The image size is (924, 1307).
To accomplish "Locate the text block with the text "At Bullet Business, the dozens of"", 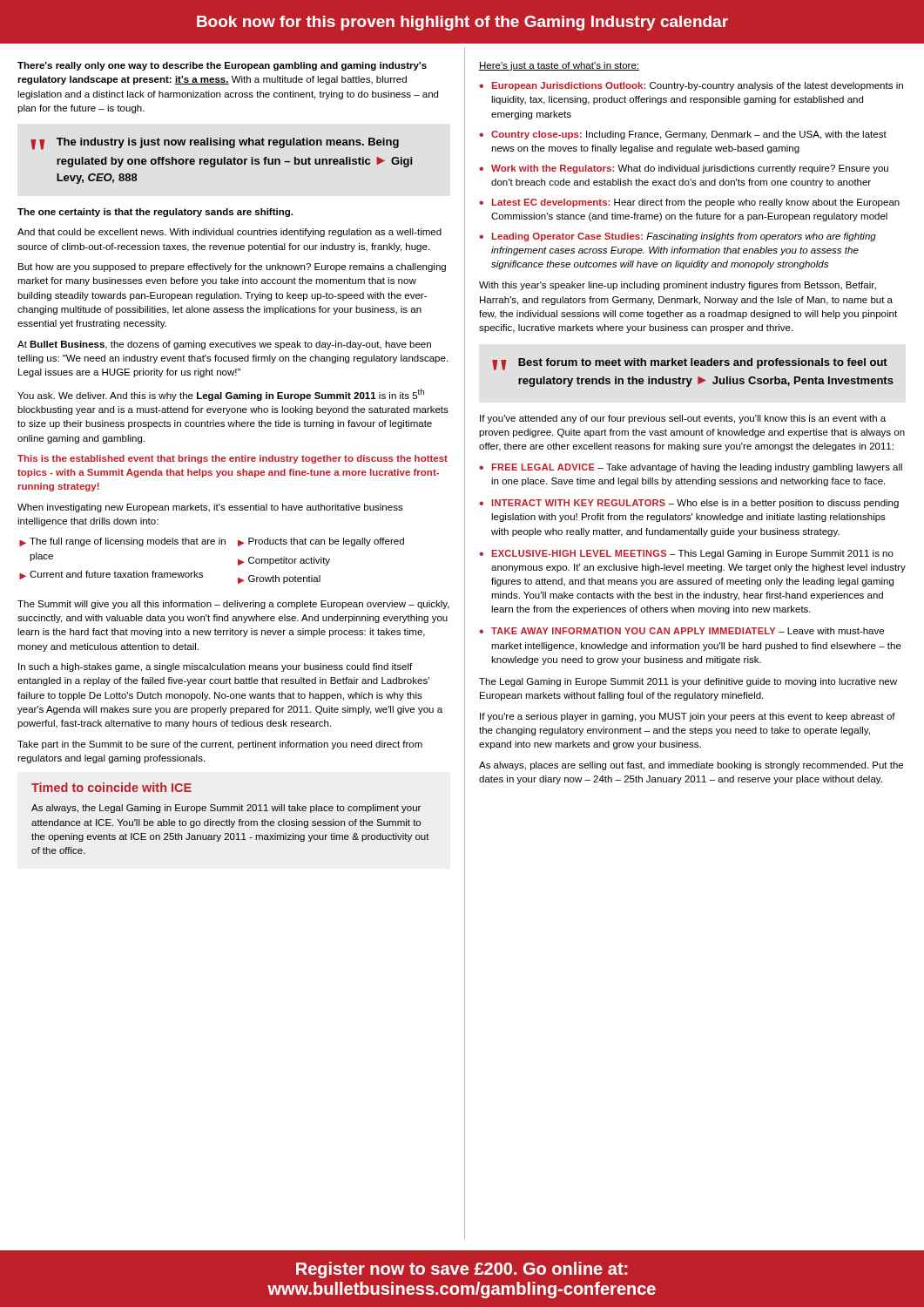I will 233,358.
